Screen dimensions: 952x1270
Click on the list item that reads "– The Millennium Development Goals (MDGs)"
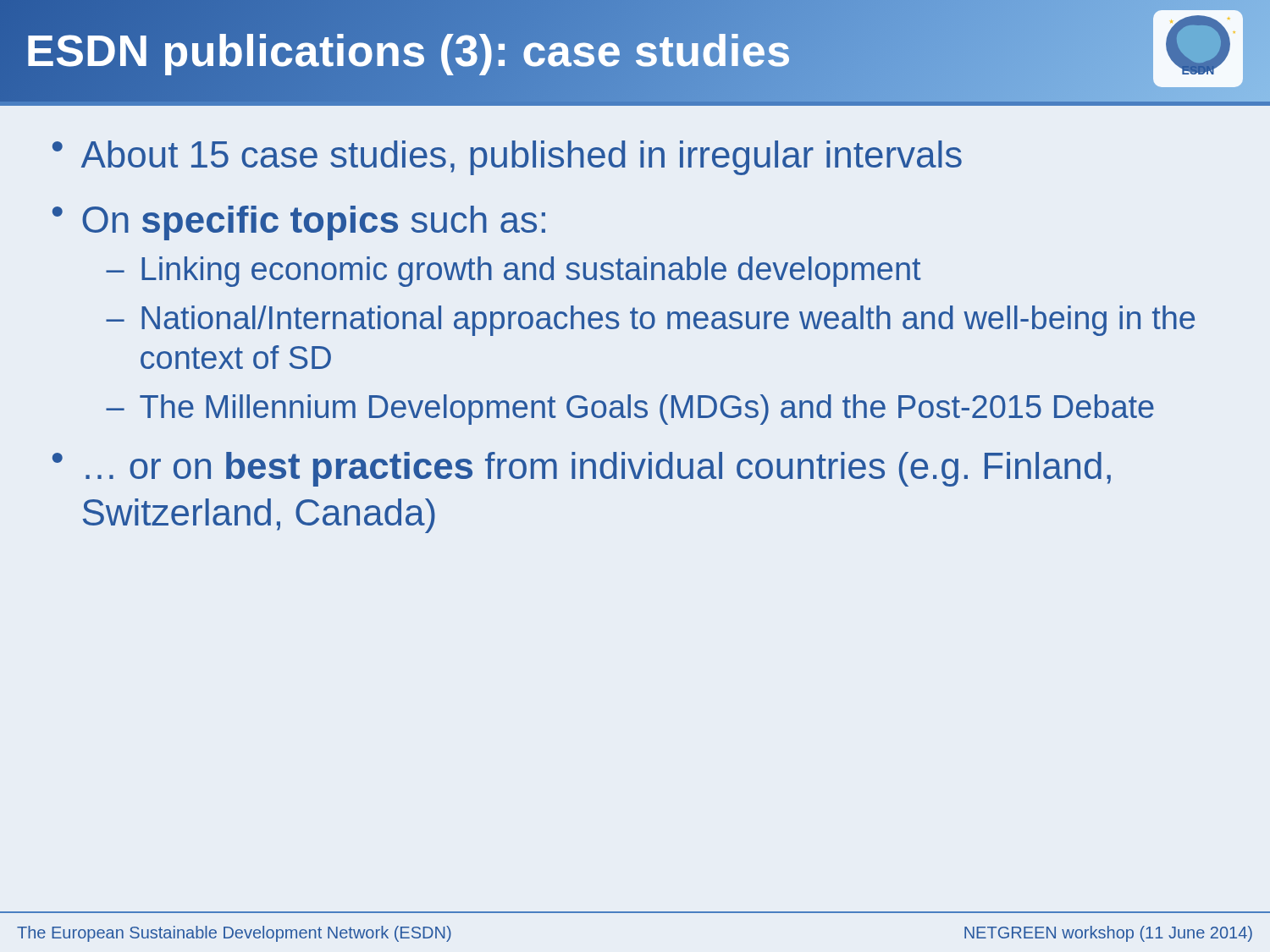pyautogui.click(x=631, y=407)
